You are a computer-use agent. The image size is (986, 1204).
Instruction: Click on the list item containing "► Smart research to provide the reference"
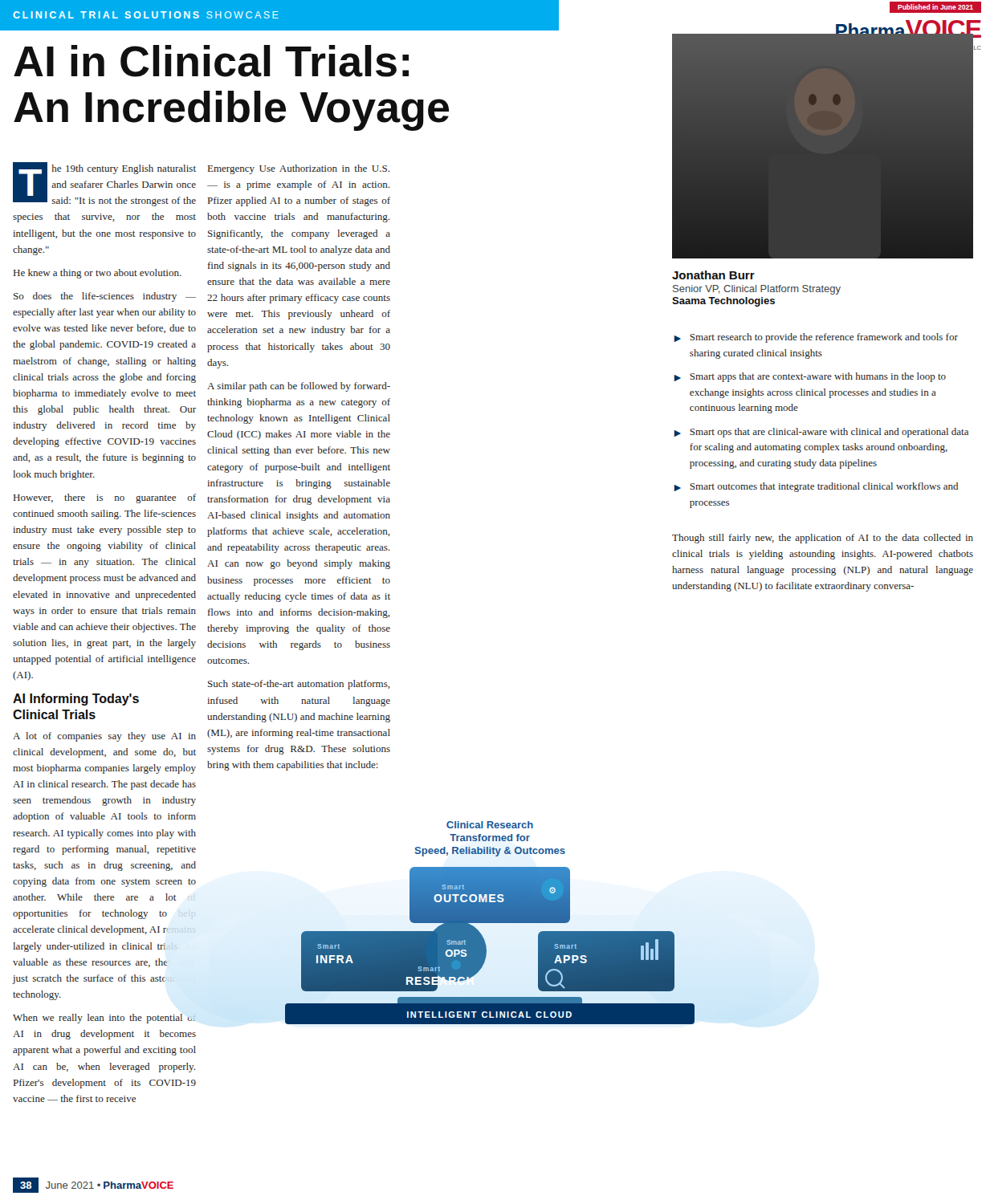coord(823,345)
